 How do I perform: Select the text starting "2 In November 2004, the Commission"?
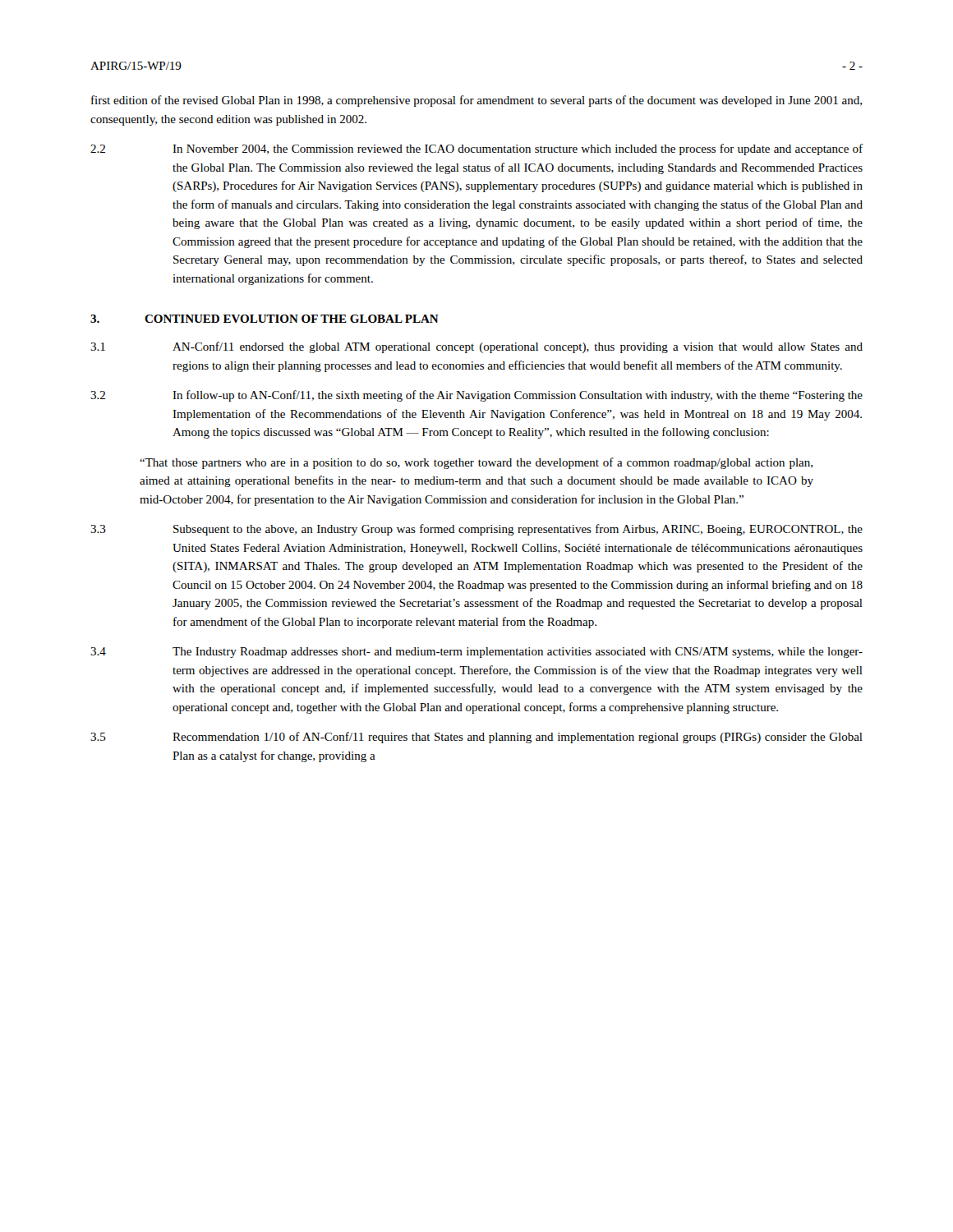[x=476, y=214]
